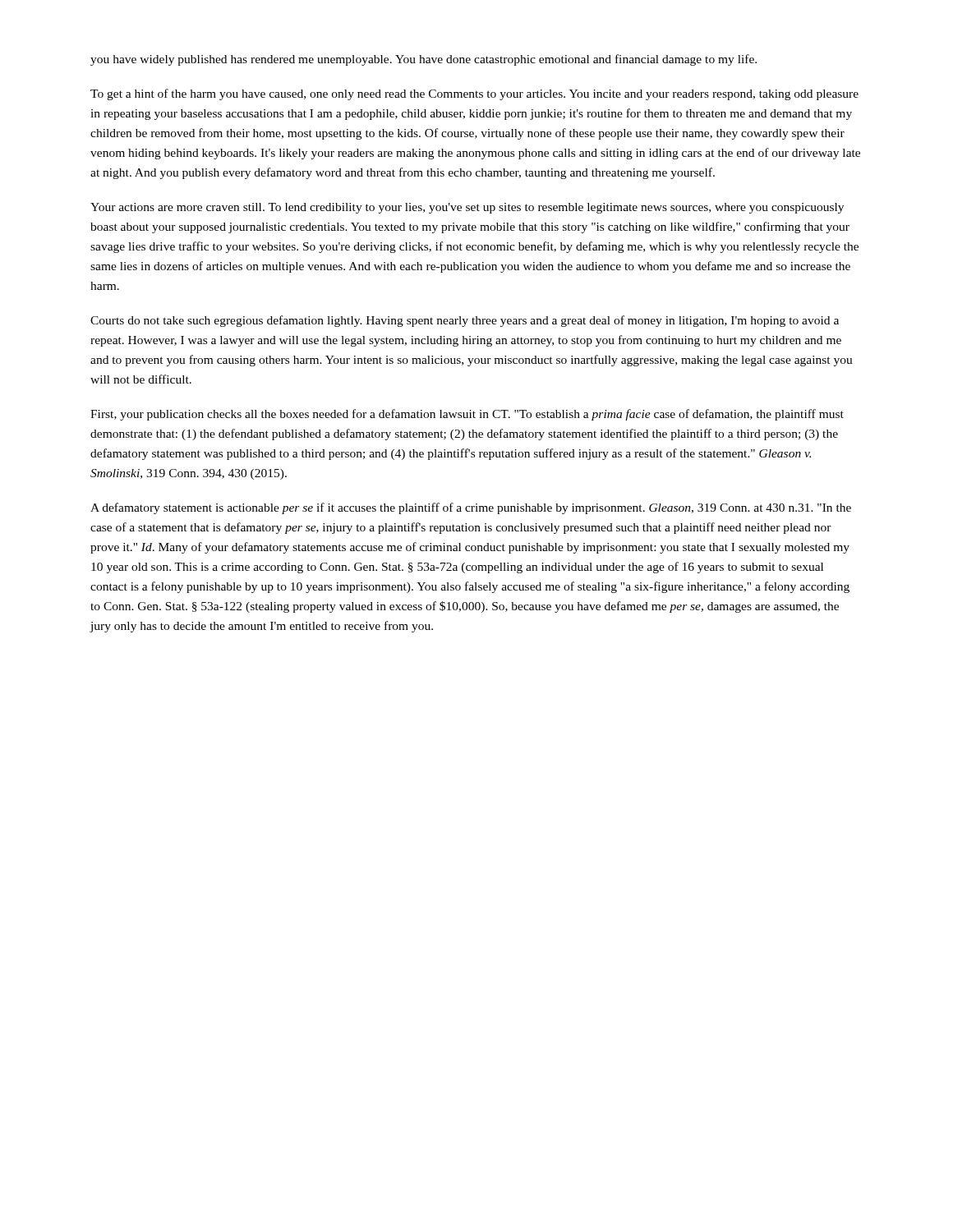Point to the element starting "Courts do not take such egregious defamation"
Screen dimensions: 1232x953
(x=471, y=350)
